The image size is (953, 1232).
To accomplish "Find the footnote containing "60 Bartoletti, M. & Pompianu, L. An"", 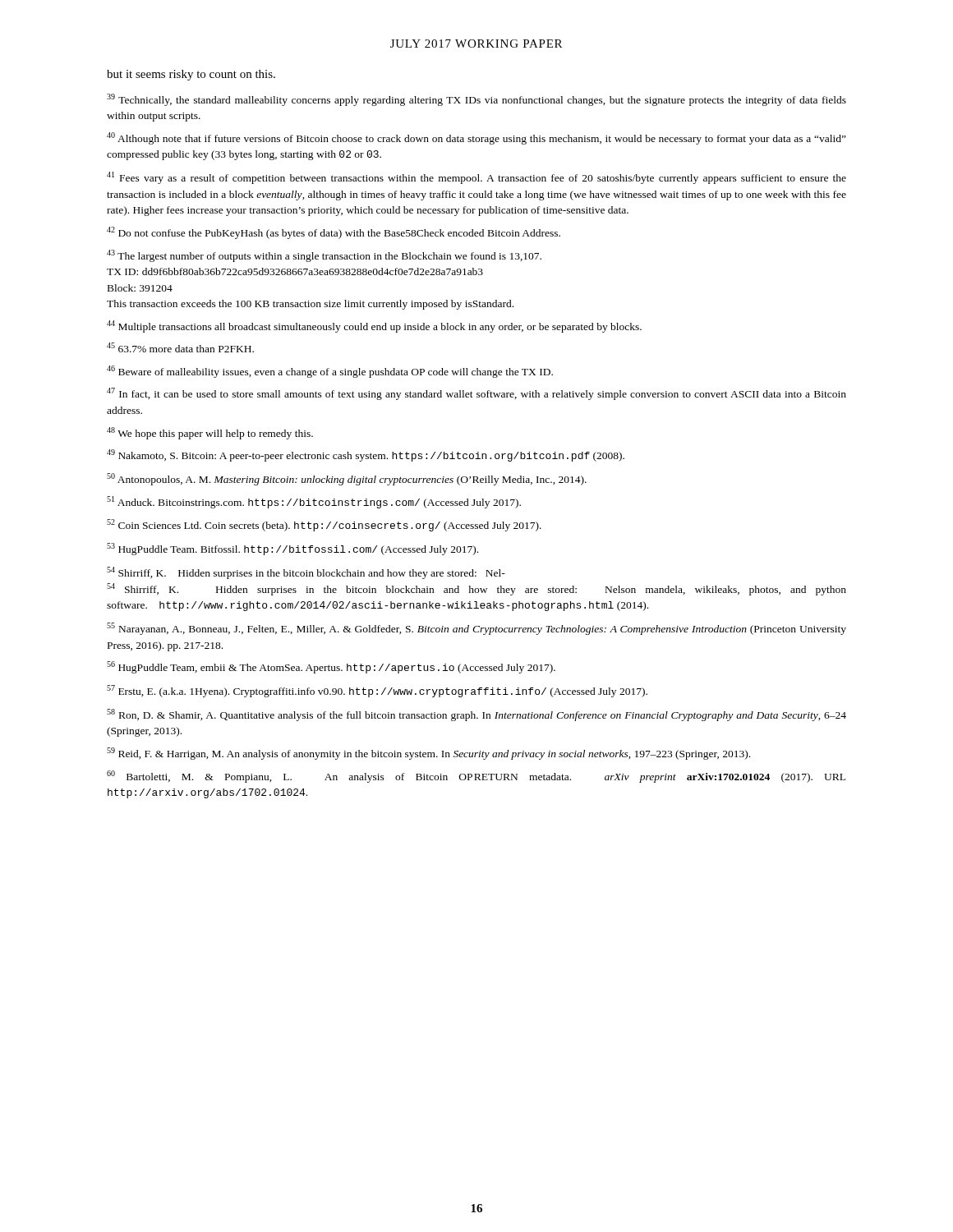I will [476, 784].
